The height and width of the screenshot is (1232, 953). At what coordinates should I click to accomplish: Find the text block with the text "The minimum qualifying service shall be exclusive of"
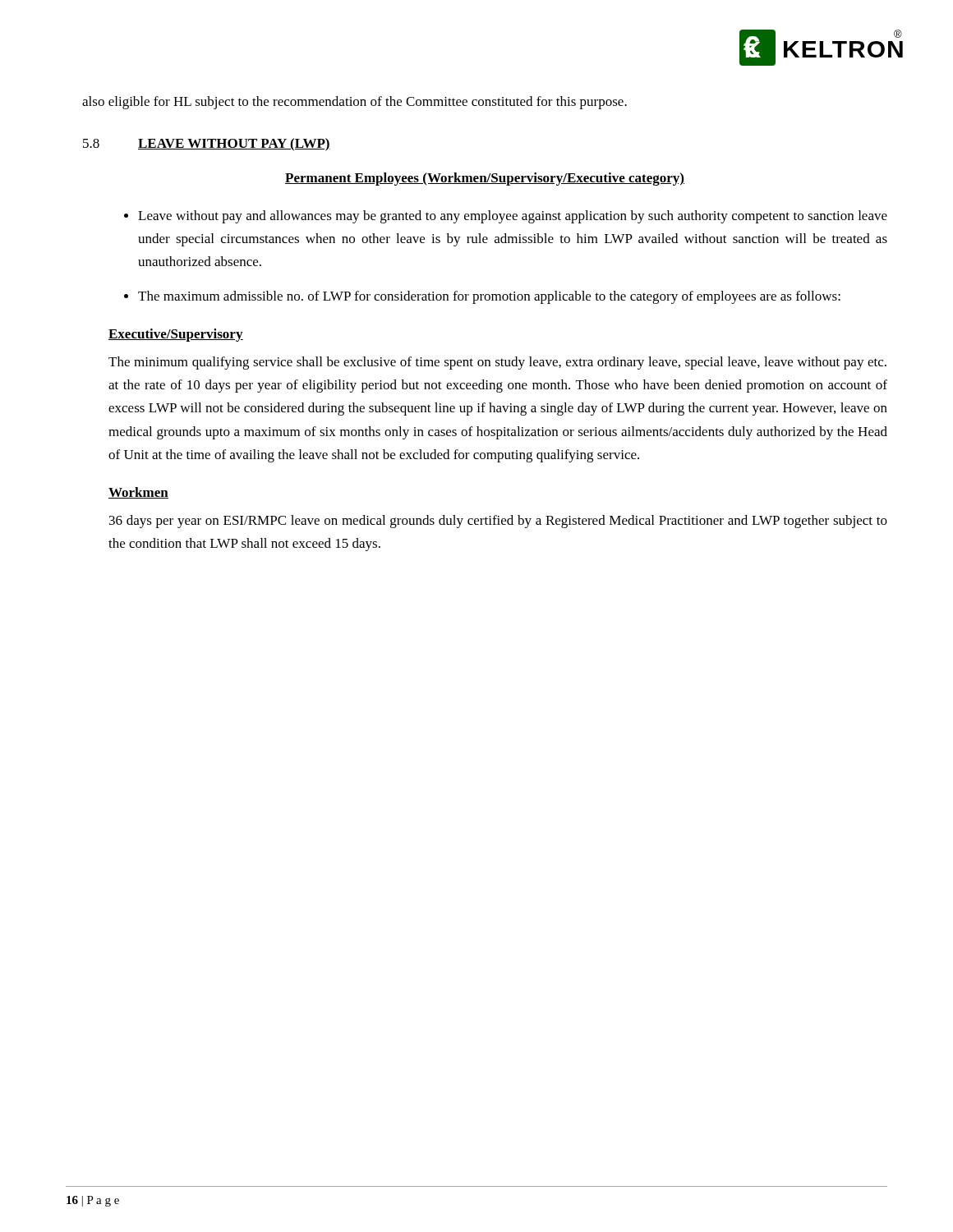click(498, 408)
